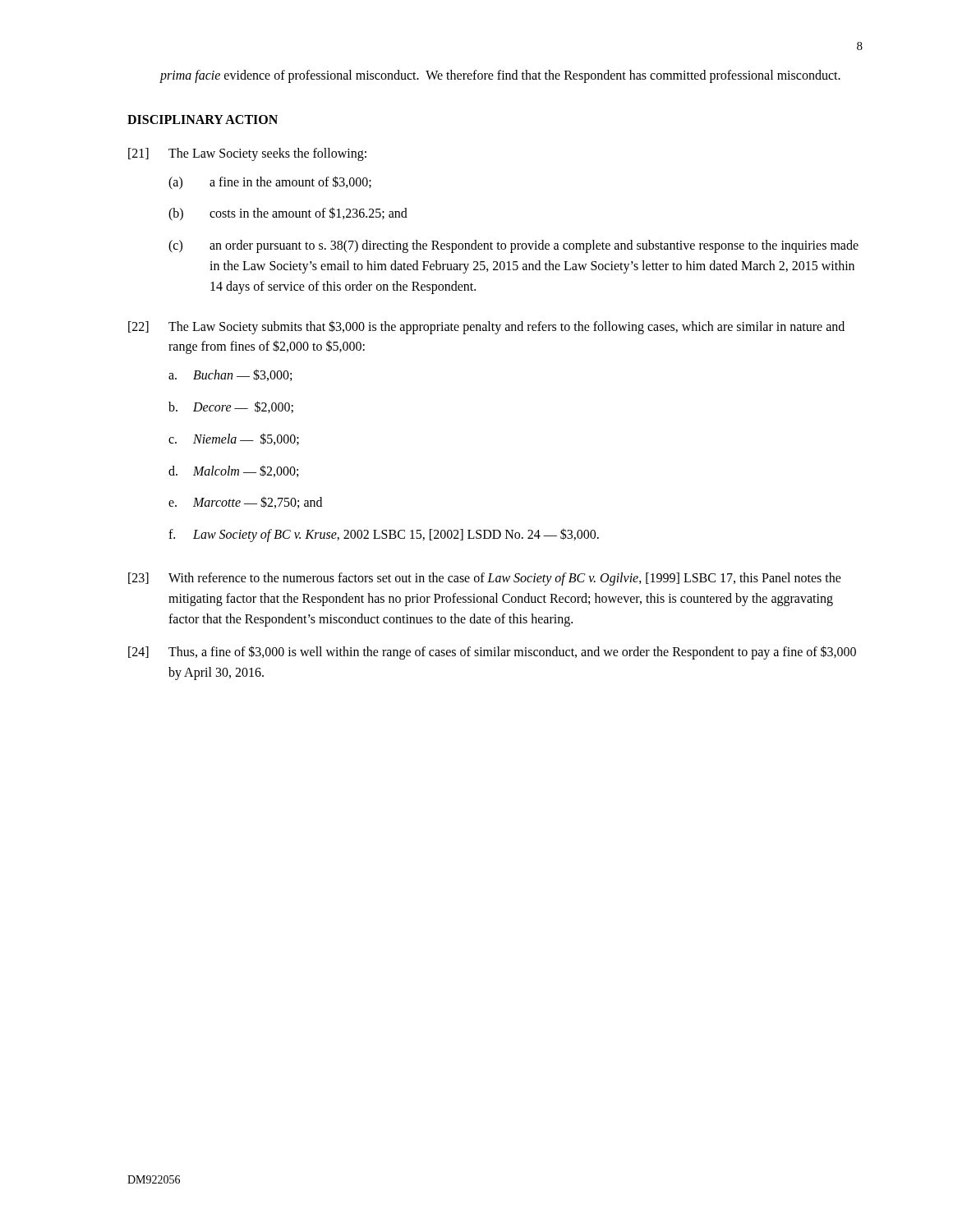
Task: Navigate to the element starting "DISCIPLINARY ACTION"
Action: click(x=203, y=119)
